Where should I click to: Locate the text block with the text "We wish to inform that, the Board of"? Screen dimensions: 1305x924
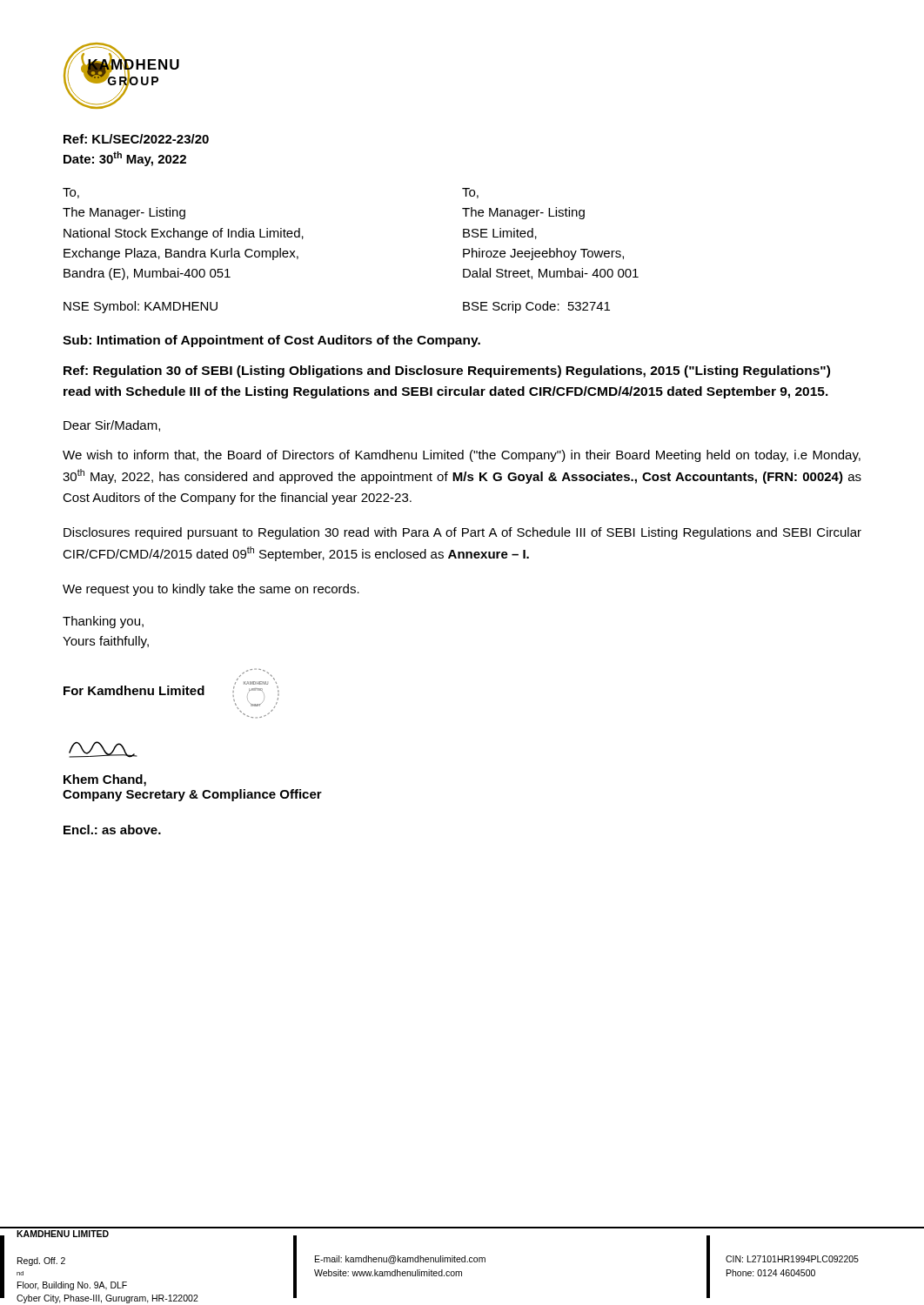[x=462, y=476]
